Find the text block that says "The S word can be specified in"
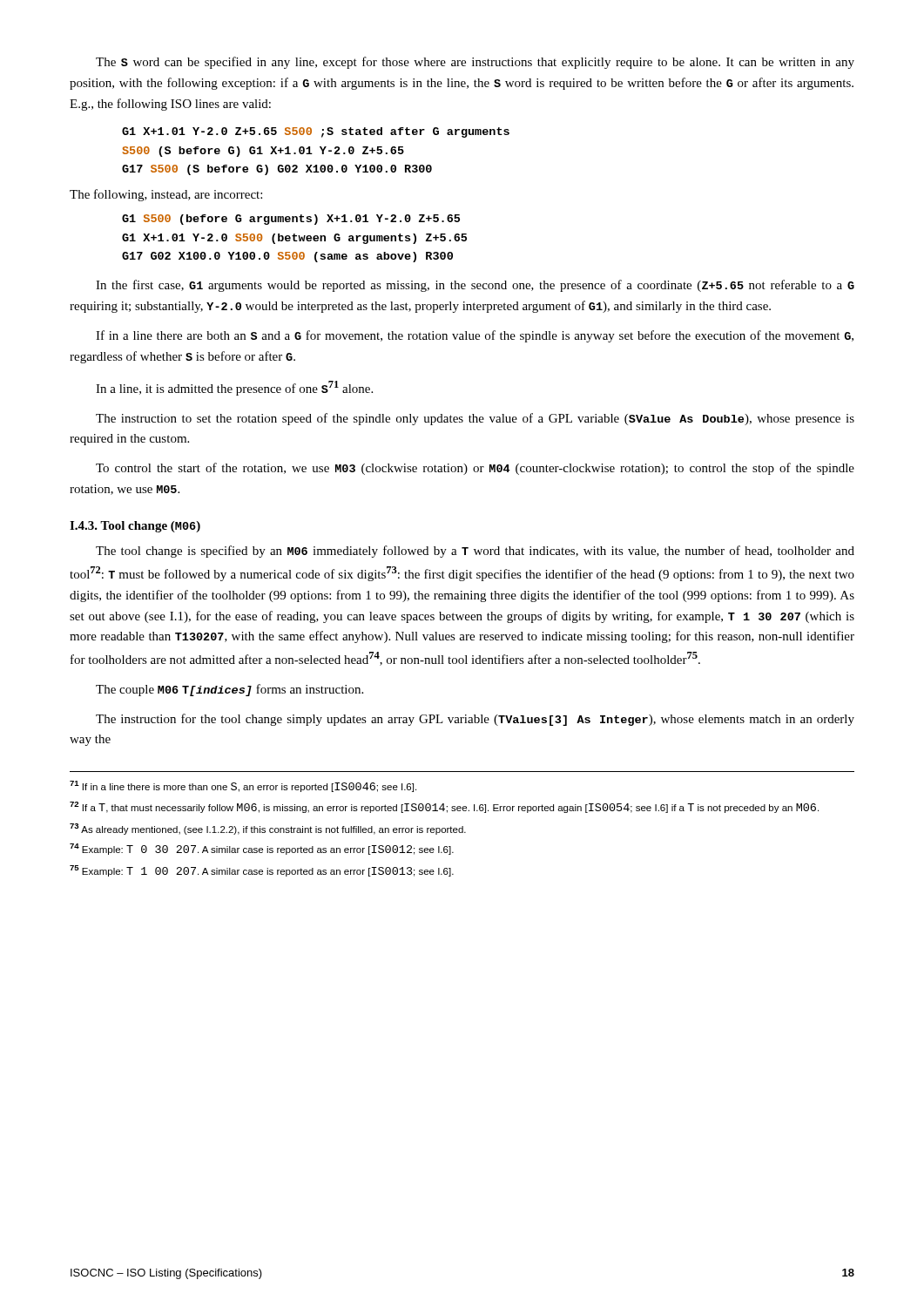This screenshot has height=1307, width=924. click(x=462, y=83)
